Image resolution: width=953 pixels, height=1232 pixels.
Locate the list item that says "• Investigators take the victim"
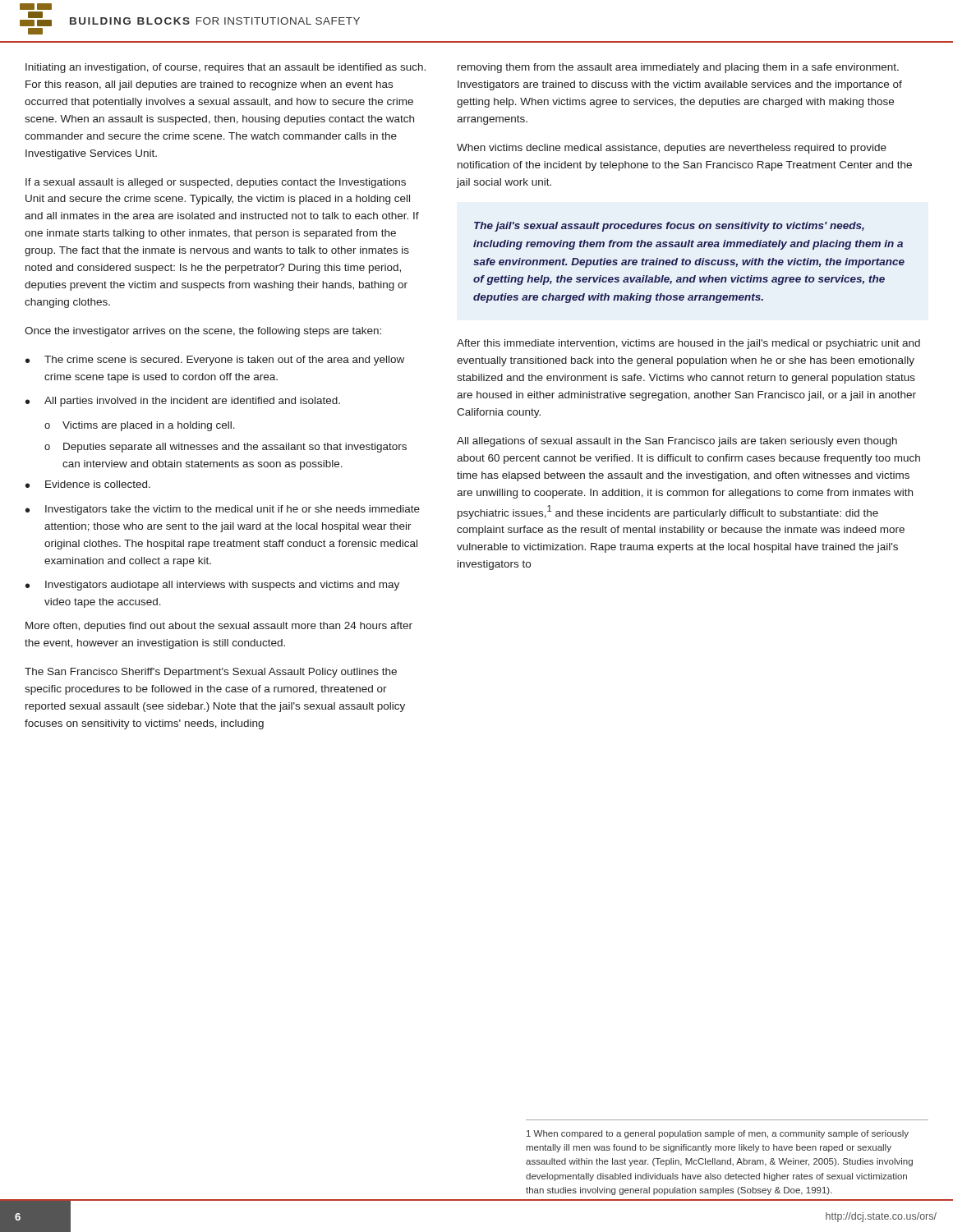coord(226,536)
